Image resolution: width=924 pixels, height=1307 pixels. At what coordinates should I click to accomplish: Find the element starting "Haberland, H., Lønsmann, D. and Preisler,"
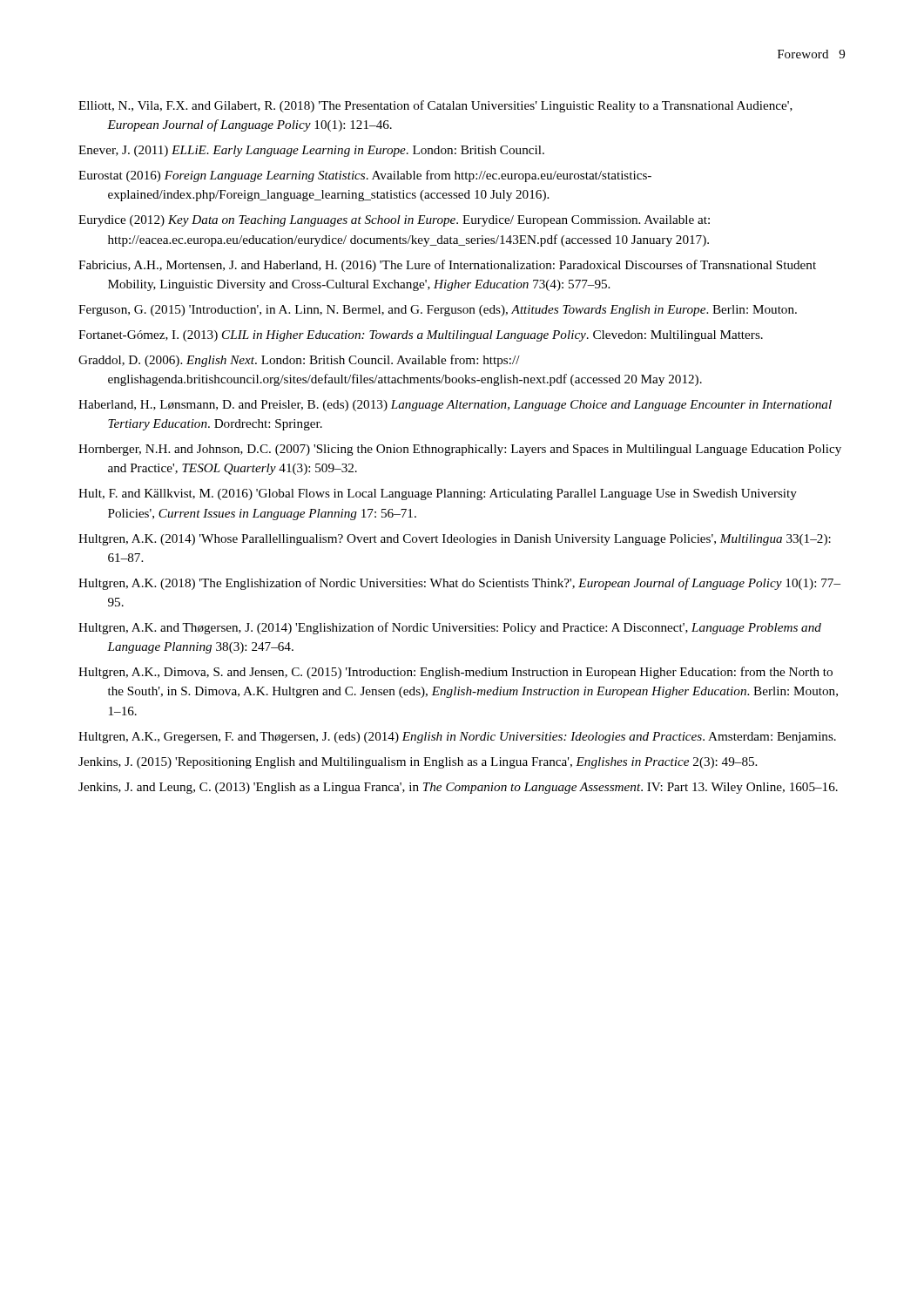[455, 414]
